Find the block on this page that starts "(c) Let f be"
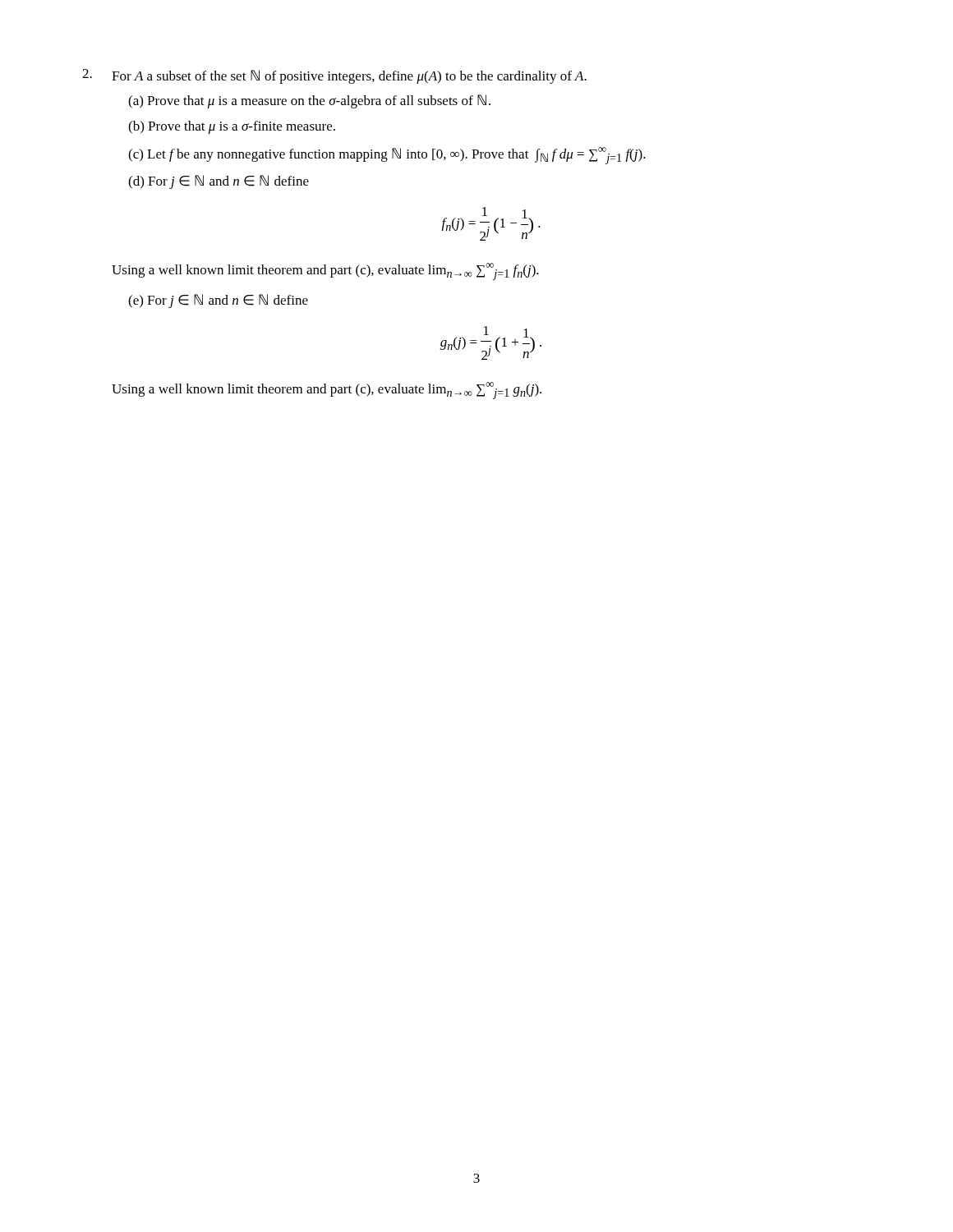953x1232 pixels. click(387, 153)
